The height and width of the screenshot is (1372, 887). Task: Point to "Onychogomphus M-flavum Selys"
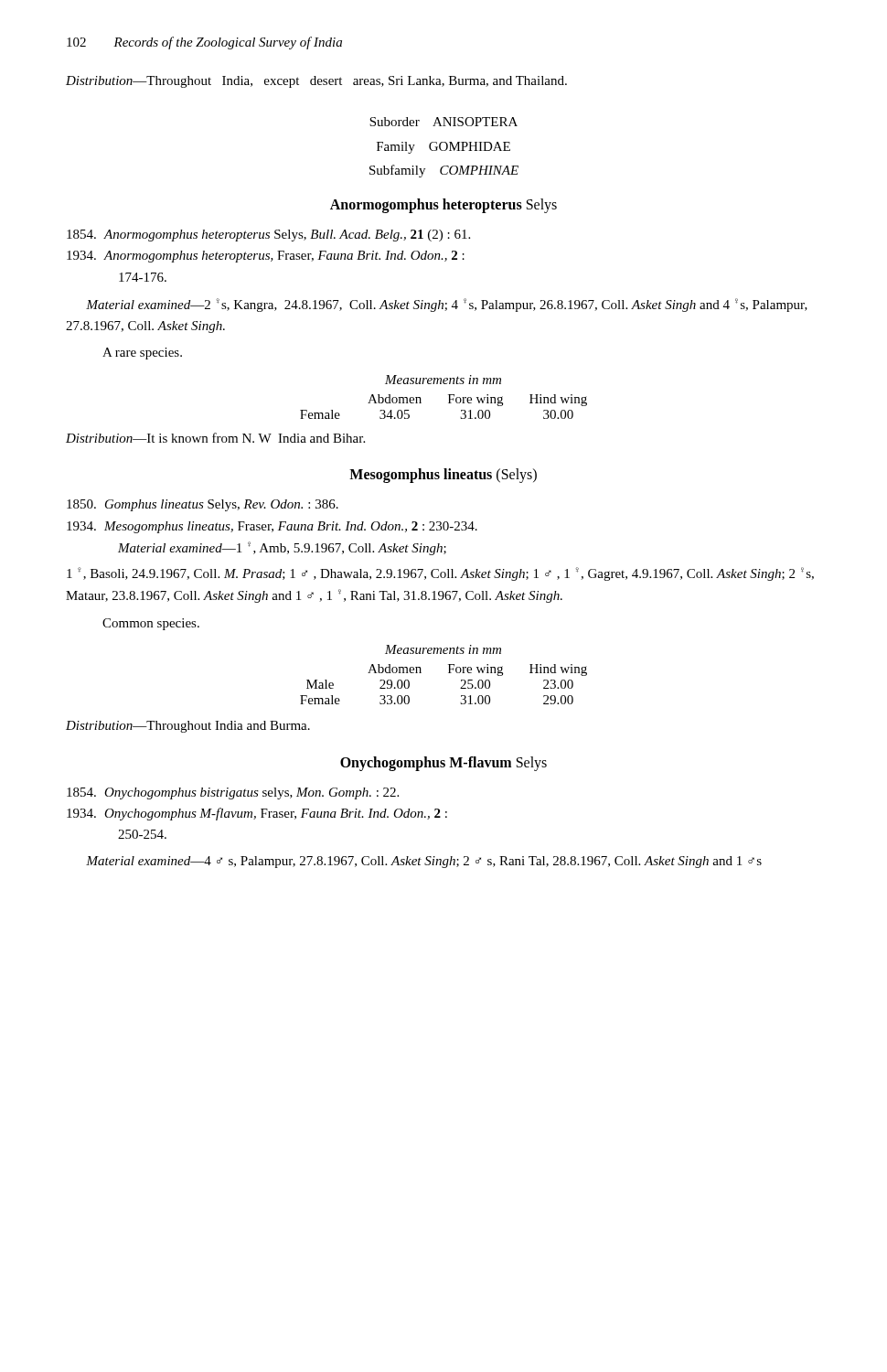tap(443, 762)
